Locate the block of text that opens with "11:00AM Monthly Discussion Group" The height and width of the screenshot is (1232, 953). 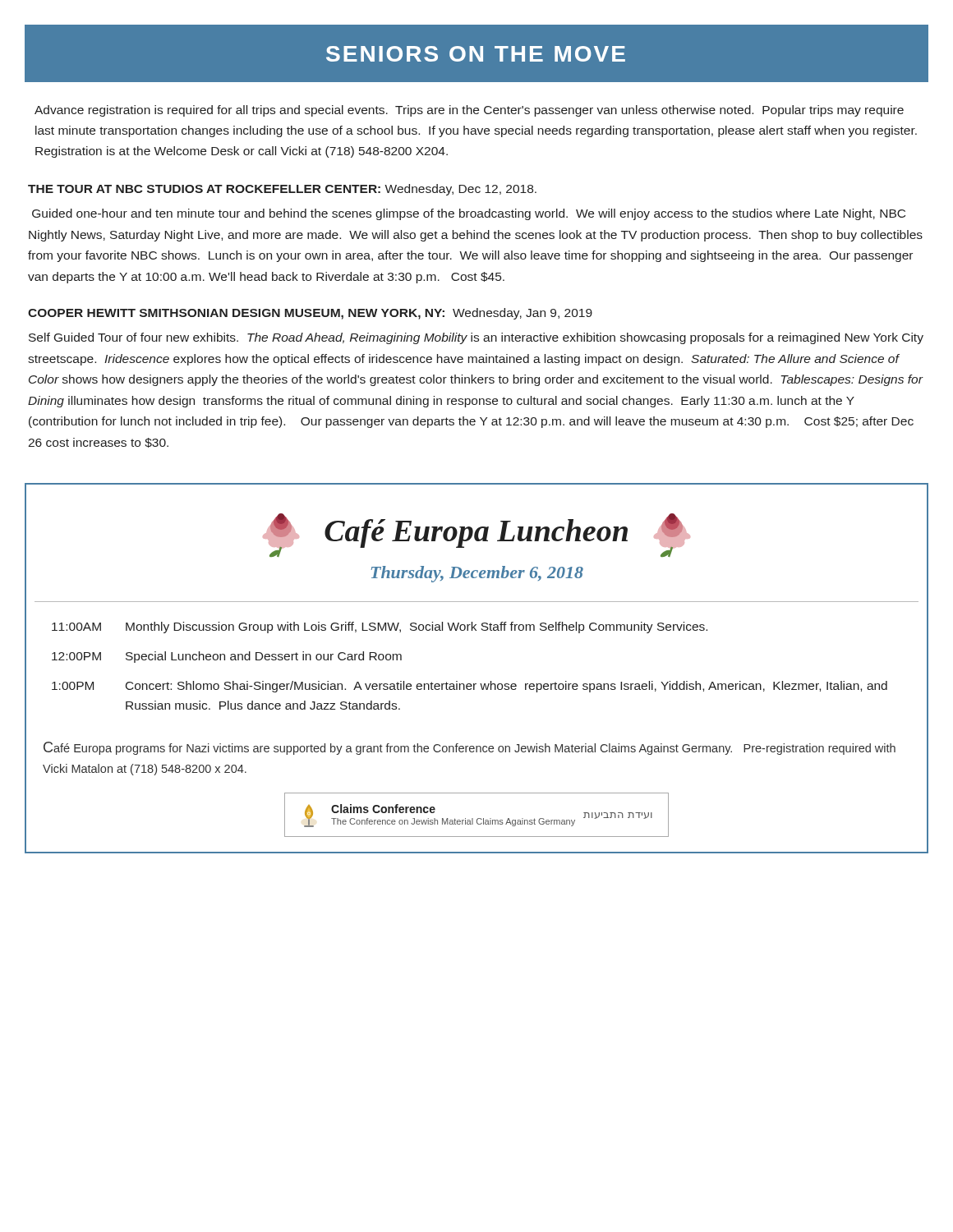click(x=479, y=626)
